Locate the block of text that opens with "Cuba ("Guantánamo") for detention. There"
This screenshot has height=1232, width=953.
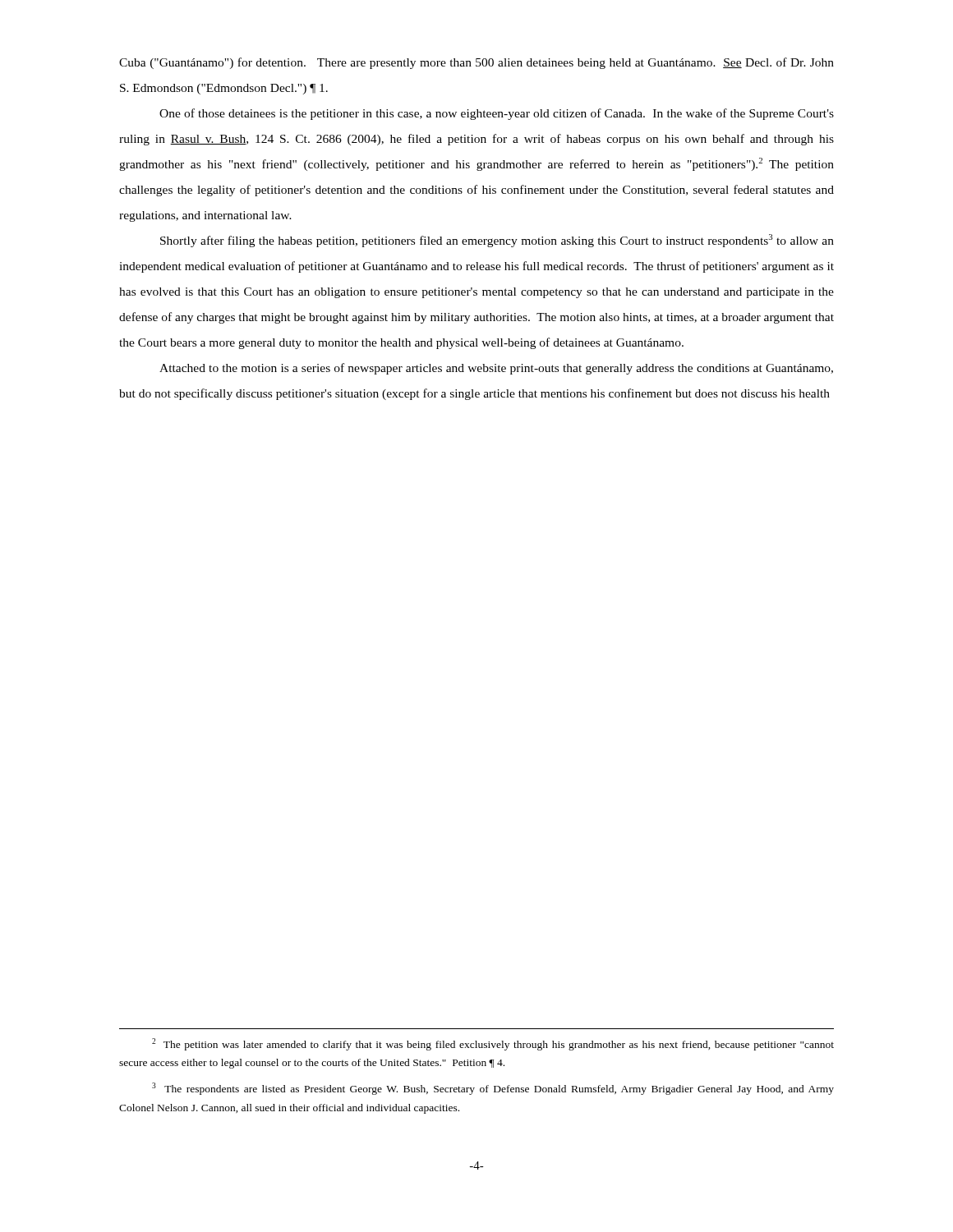click(x=476, y=75)
